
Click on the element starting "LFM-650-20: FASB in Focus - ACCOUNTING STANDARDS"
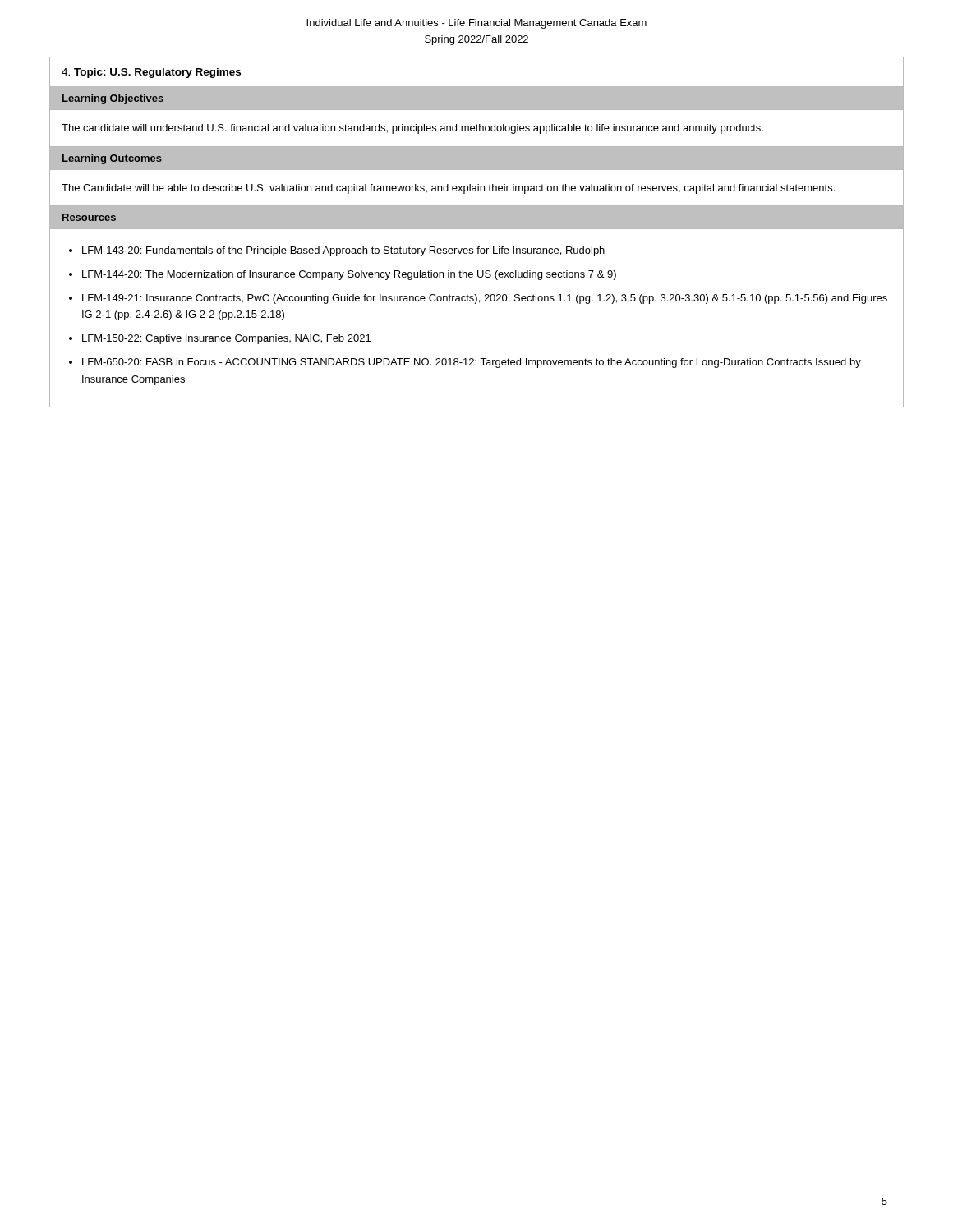coord(471,370)
